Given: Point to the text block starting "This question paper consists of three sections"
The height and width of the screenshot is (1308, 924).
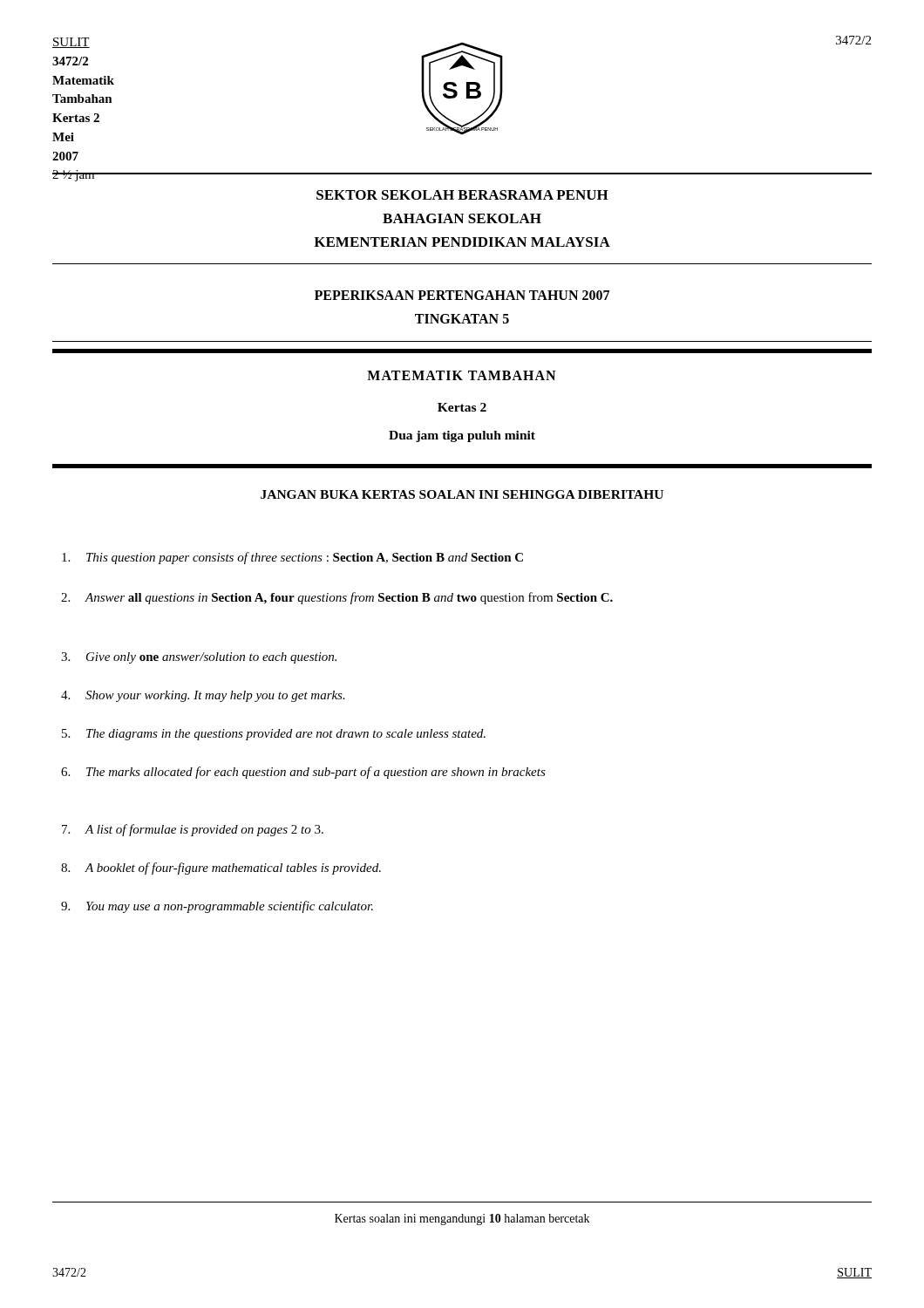Looking at the screenshot, I should tap(293, 558).
